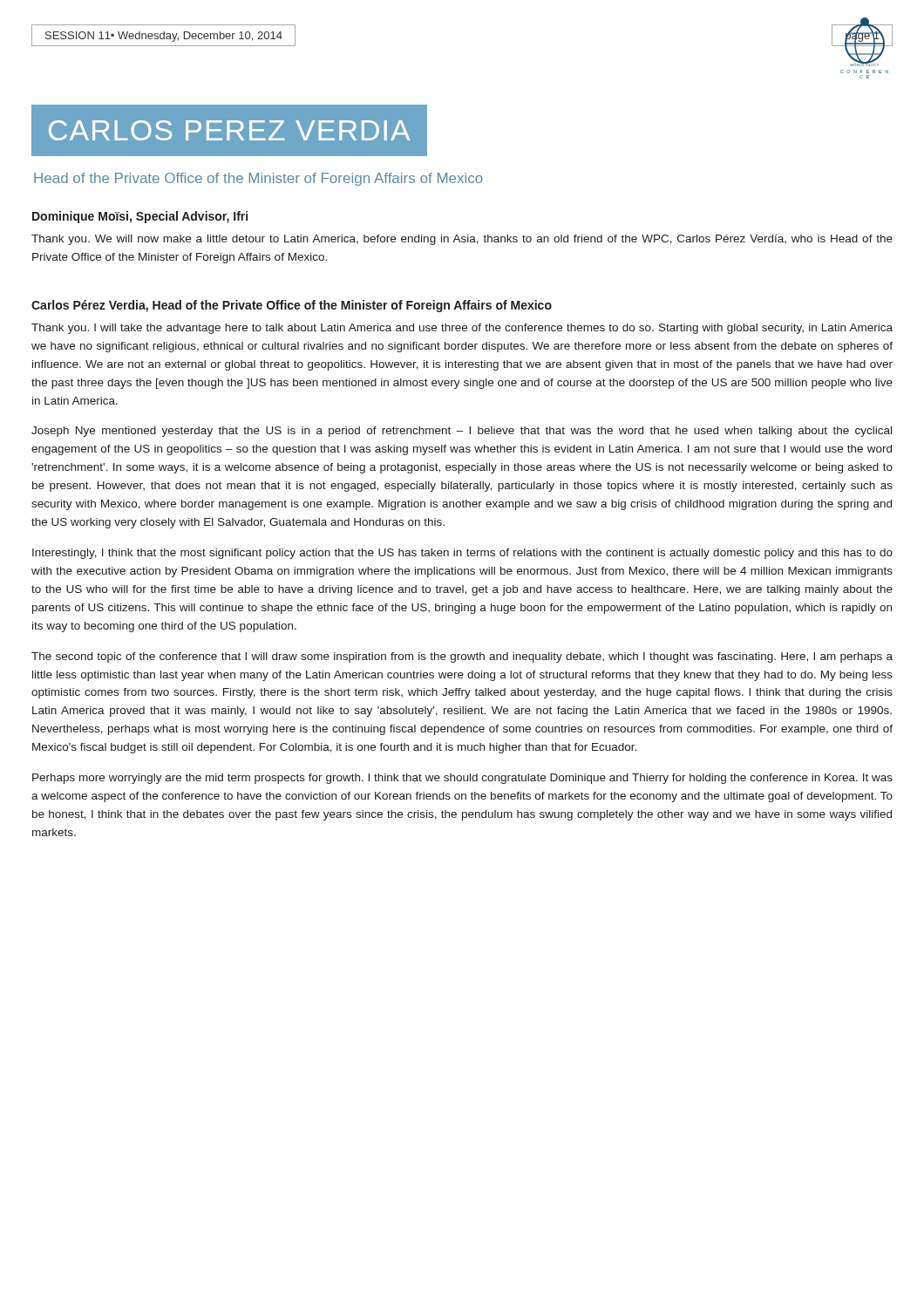Find the section header on this page that starts "Head of the Private Office of"

(x=258, y=178)
